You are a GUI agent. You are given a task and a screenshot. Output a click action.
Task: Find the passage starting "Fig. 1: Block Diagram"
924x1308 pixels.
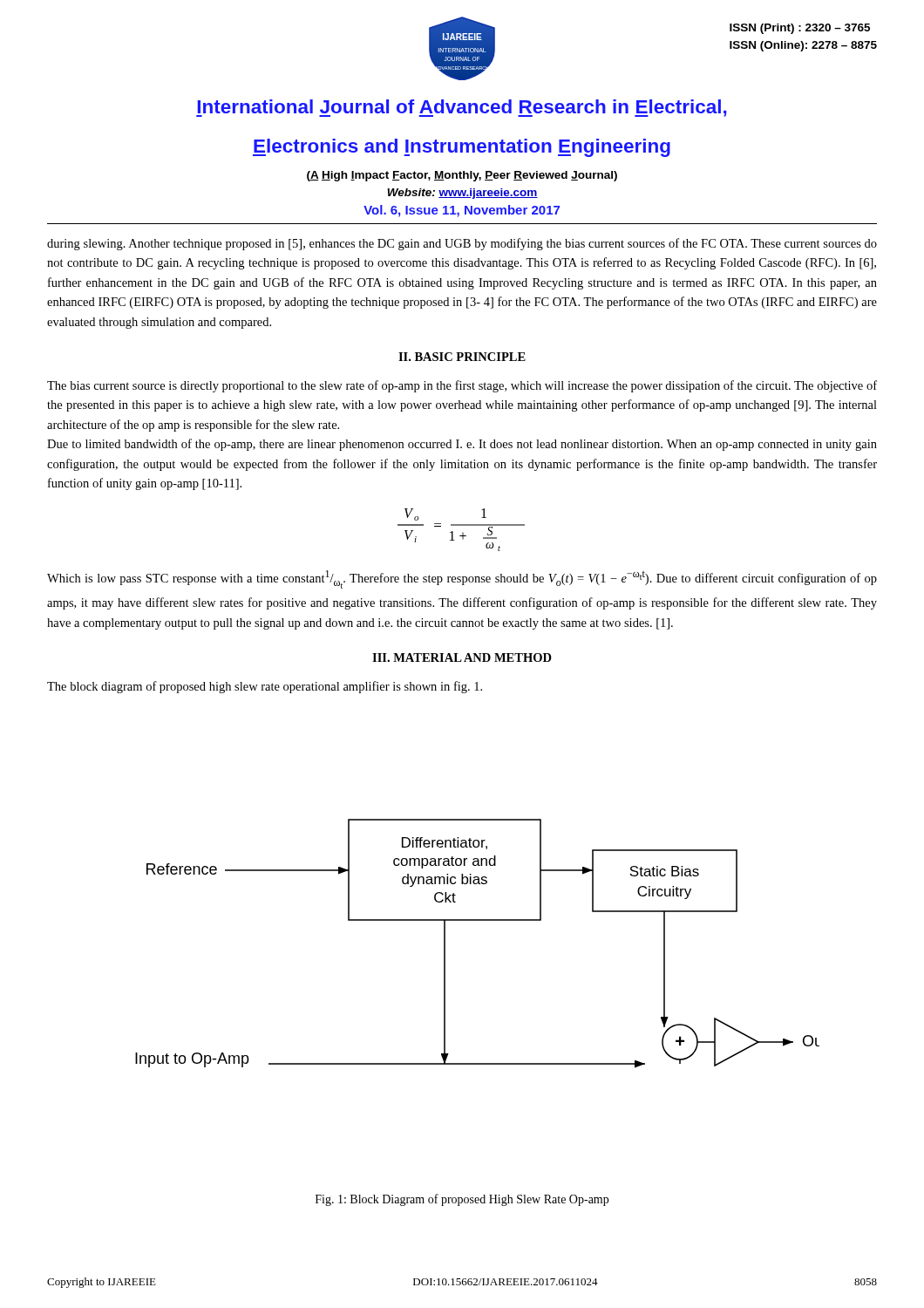[x=462, y=1199]
